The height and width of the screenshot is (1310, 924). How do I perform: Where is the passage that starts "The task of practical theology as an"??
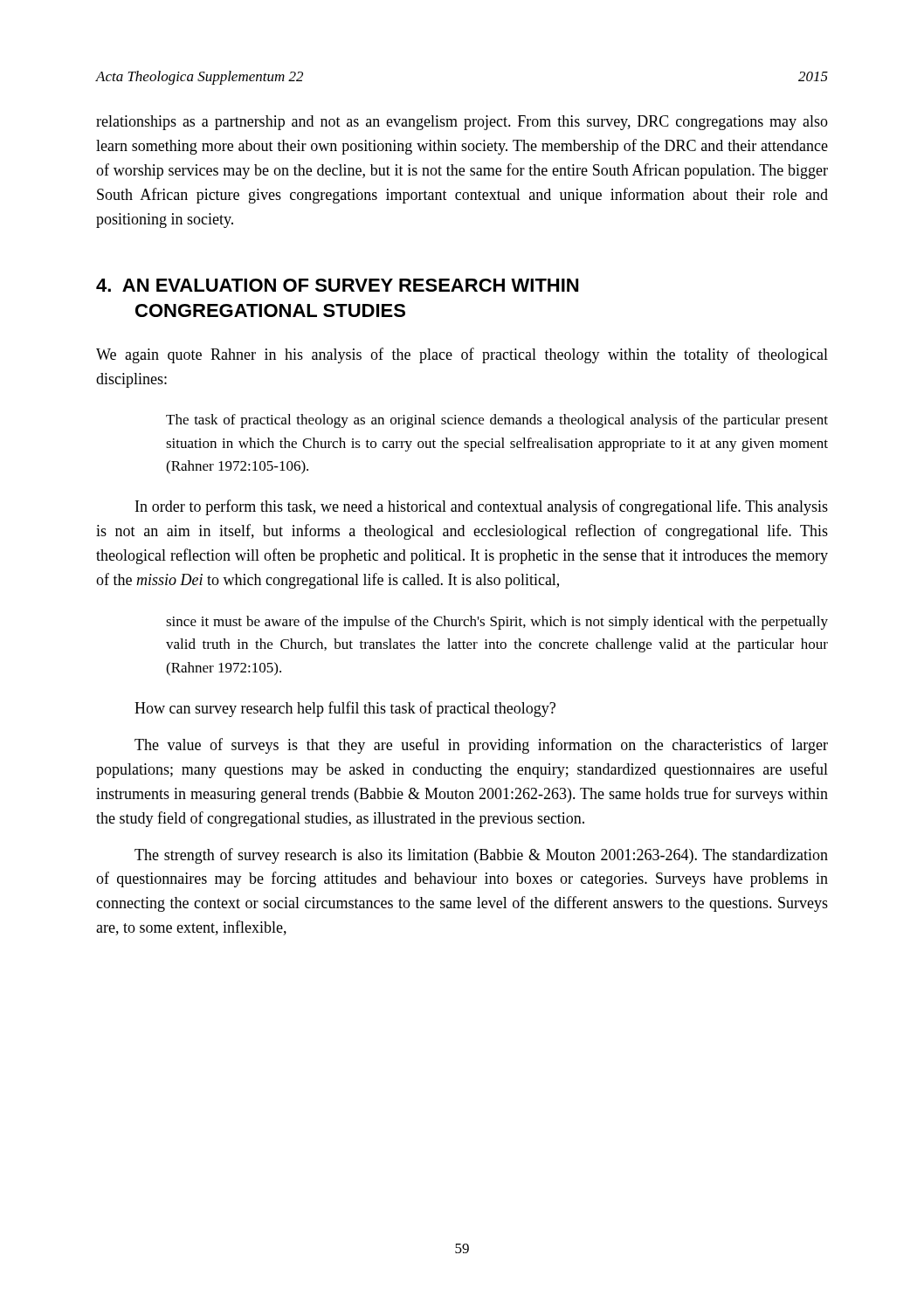click(497, 443)
